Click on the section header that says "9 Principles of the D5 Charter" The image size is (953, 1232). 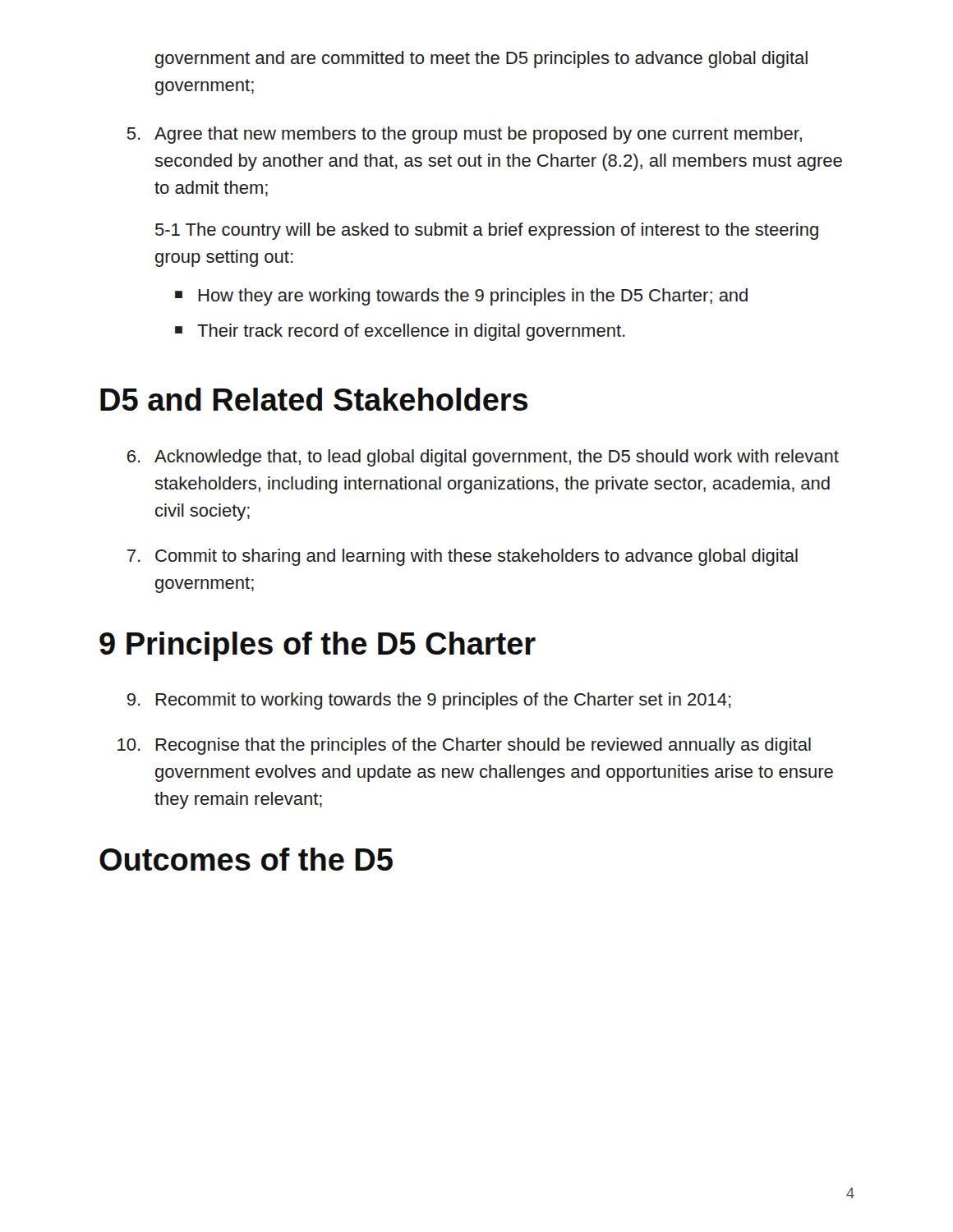(317, 644)
